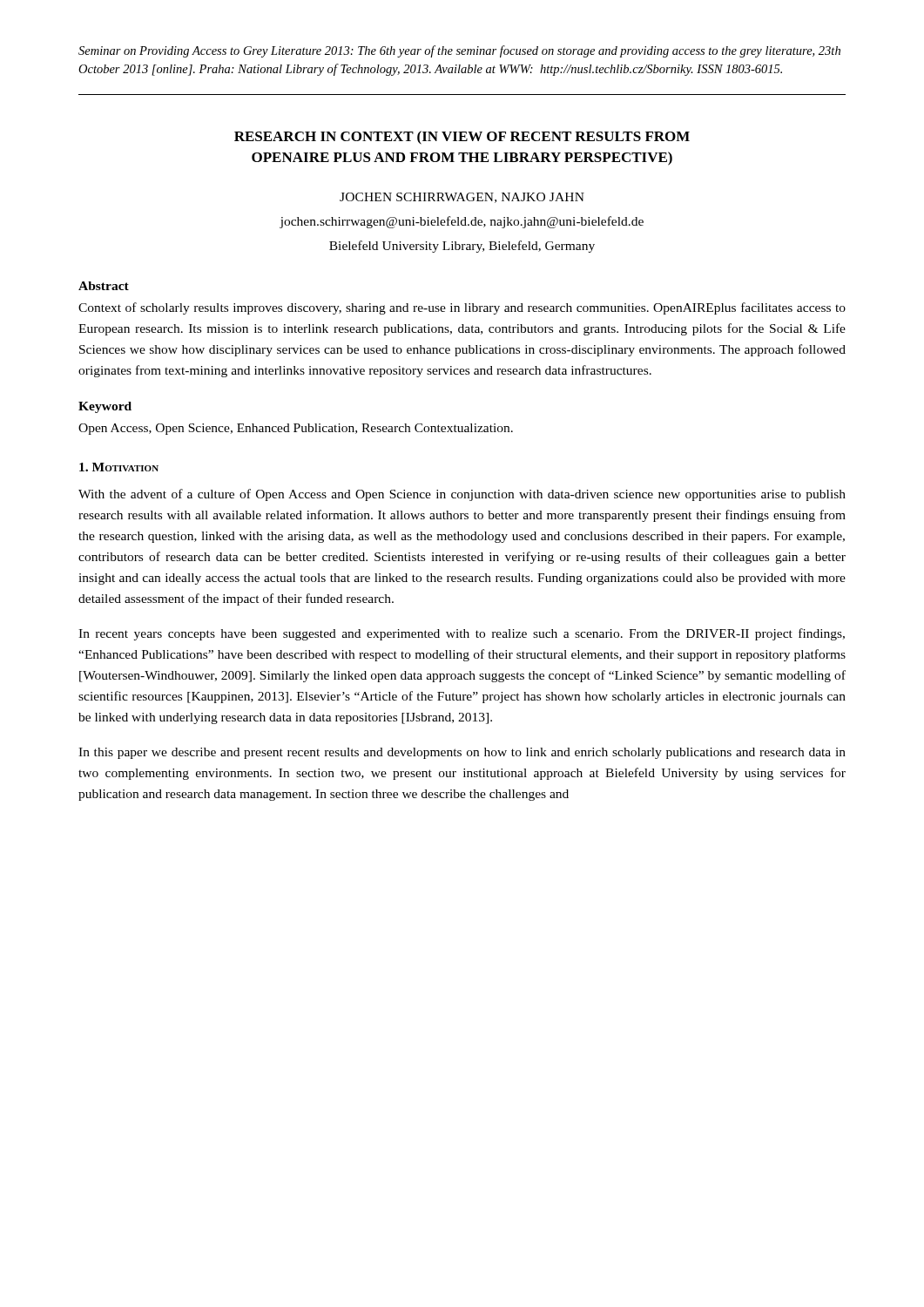Image resolution: width=924 pixels, height=1307 pixels.
Task: Click on the text block with the text "In recent years concepts have been"
Action: tap(462, 675)
